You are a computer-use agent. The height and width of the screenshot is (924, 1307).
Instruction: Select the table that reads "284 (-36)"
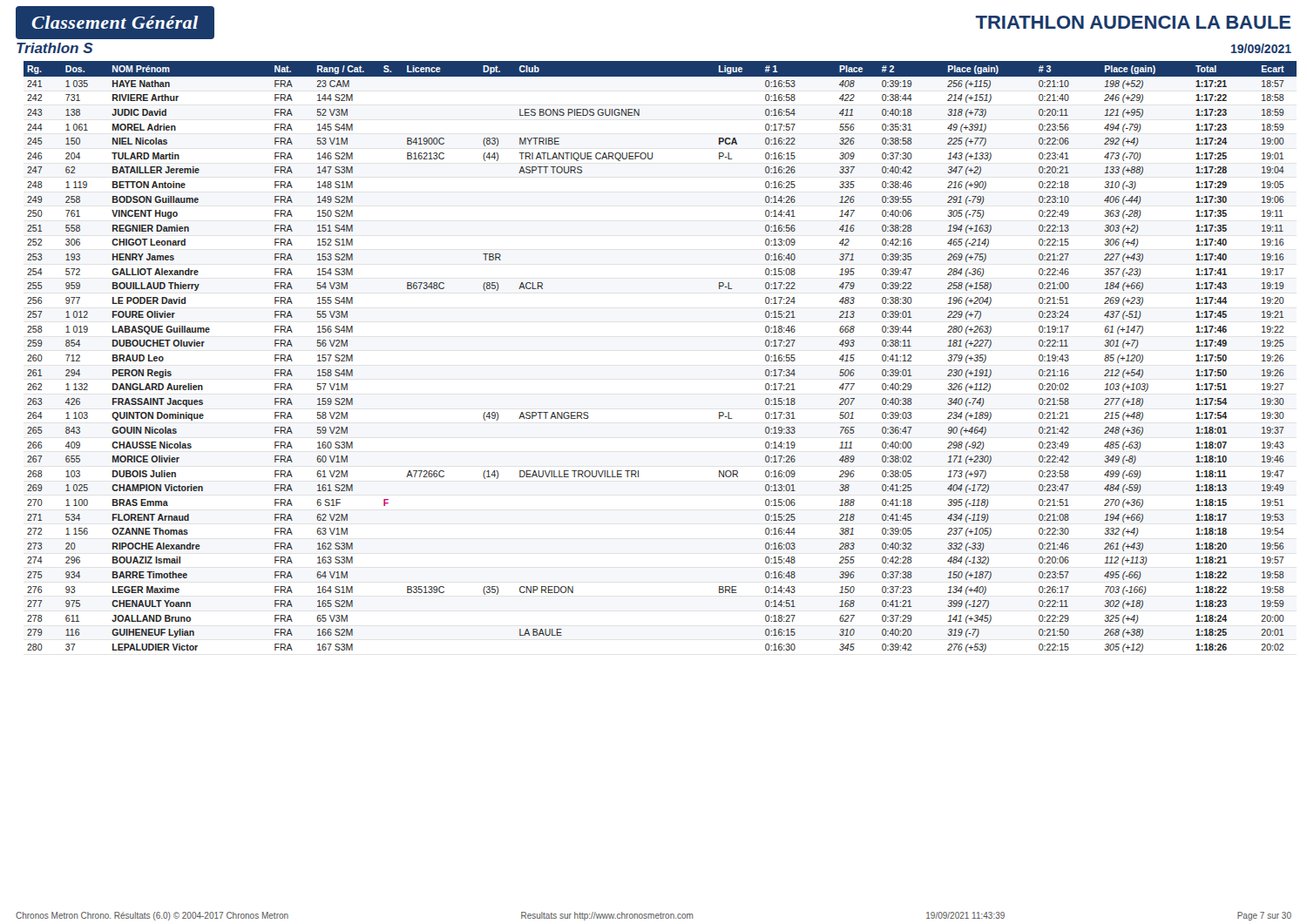click(x=654, y=358)
